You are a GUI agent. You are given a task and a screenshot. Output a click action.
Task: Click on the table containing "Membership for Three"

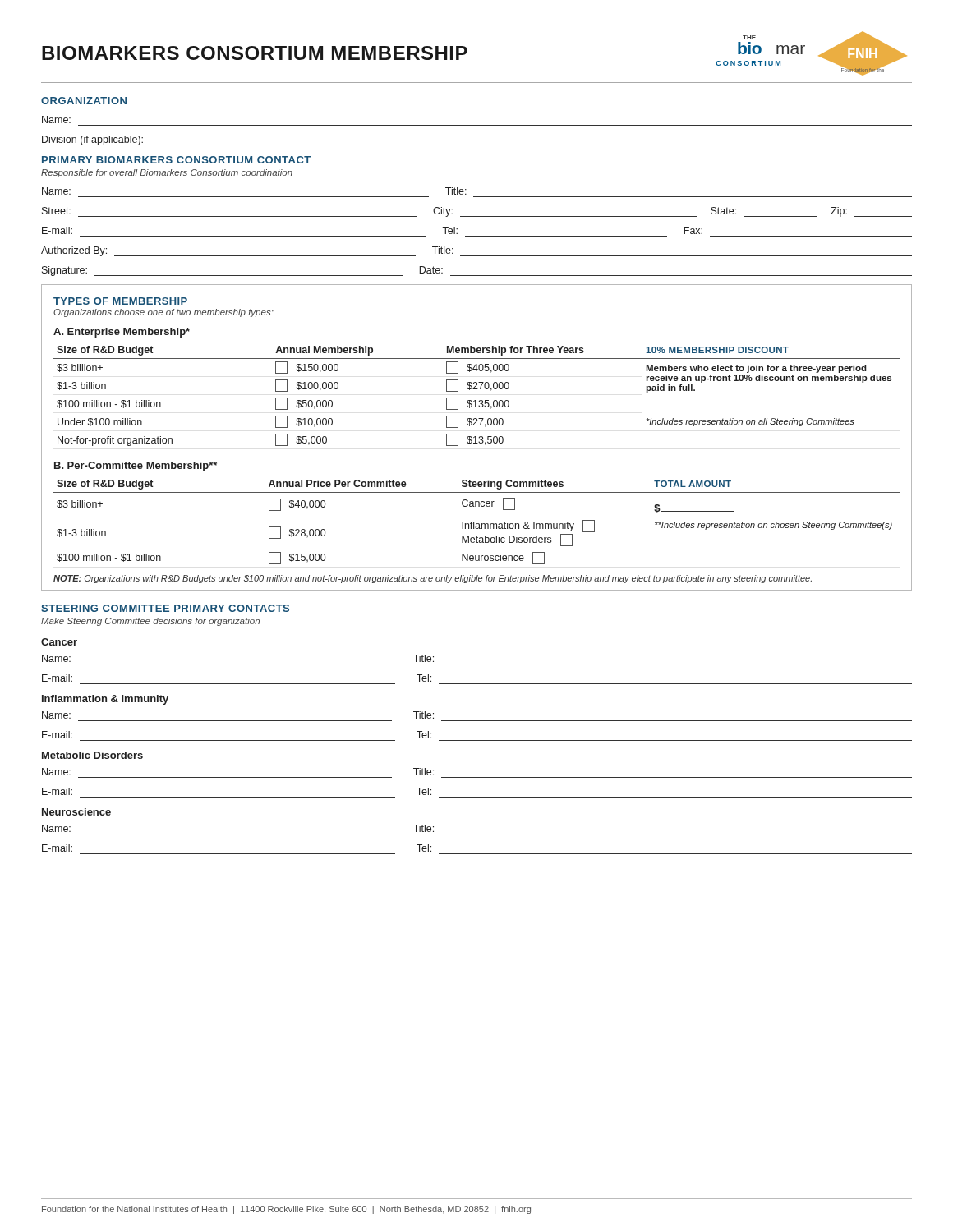pos(476,395)
